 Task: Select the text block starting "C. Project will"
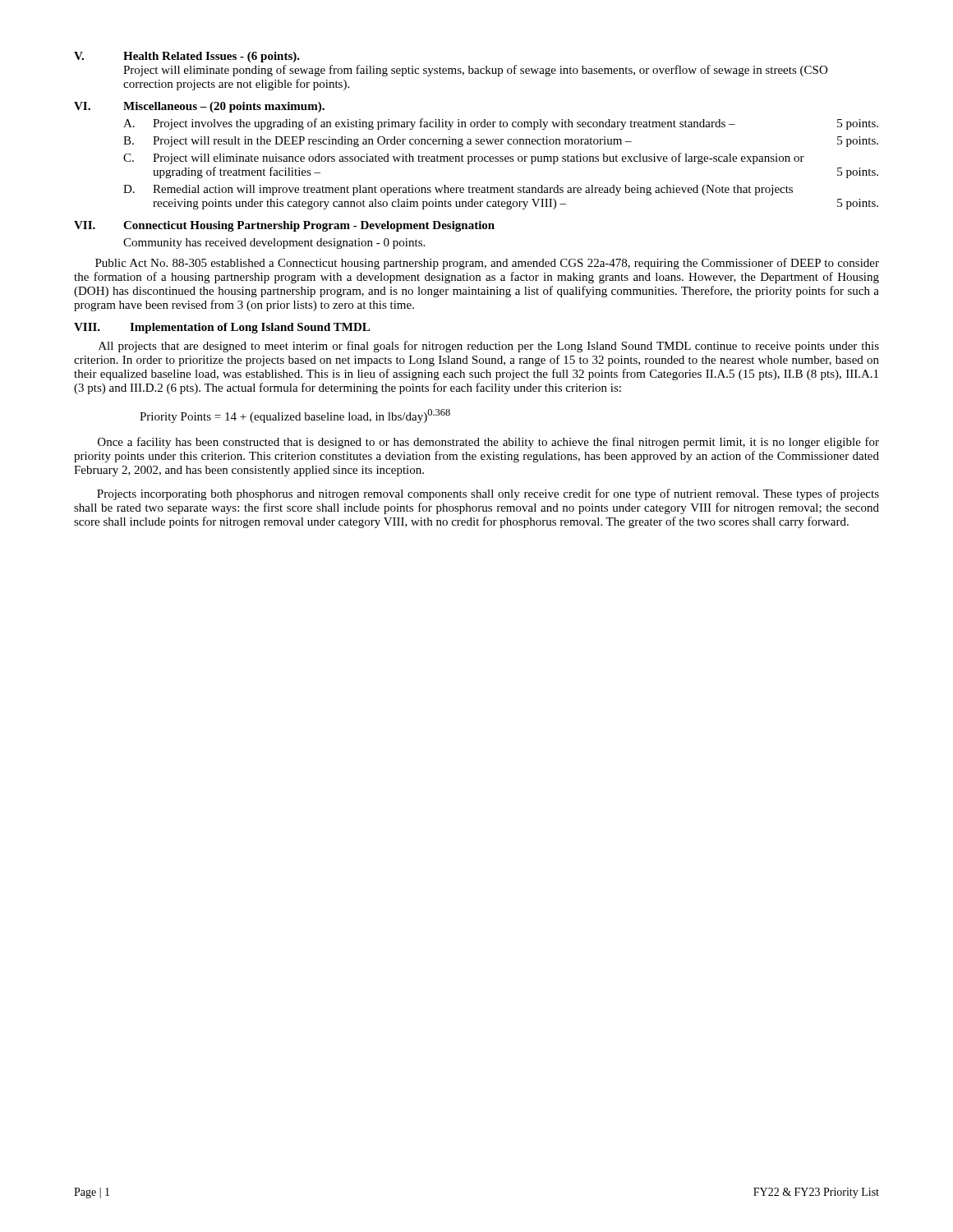(x=501, y=165)
